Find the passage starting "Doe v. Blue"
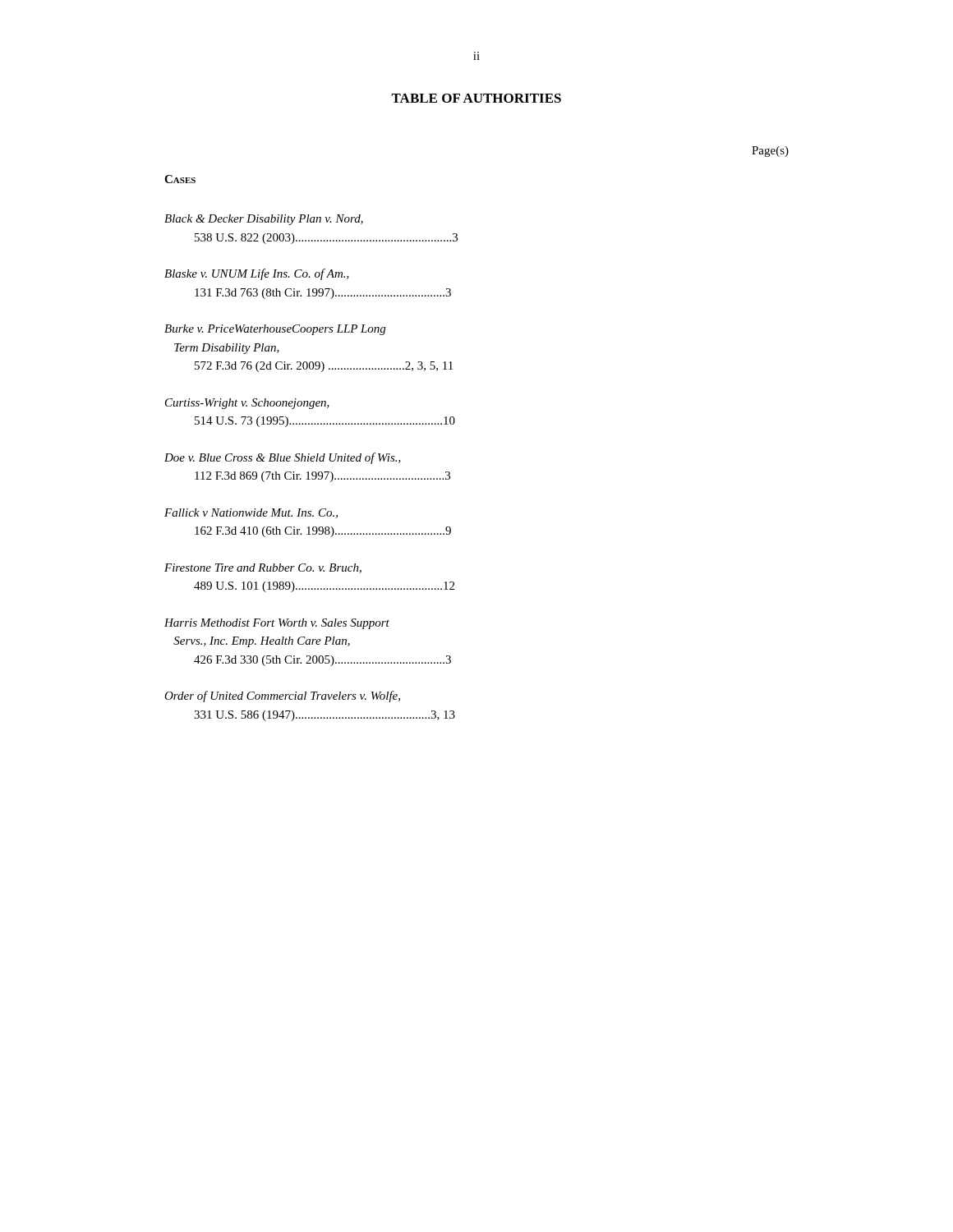 283,458
